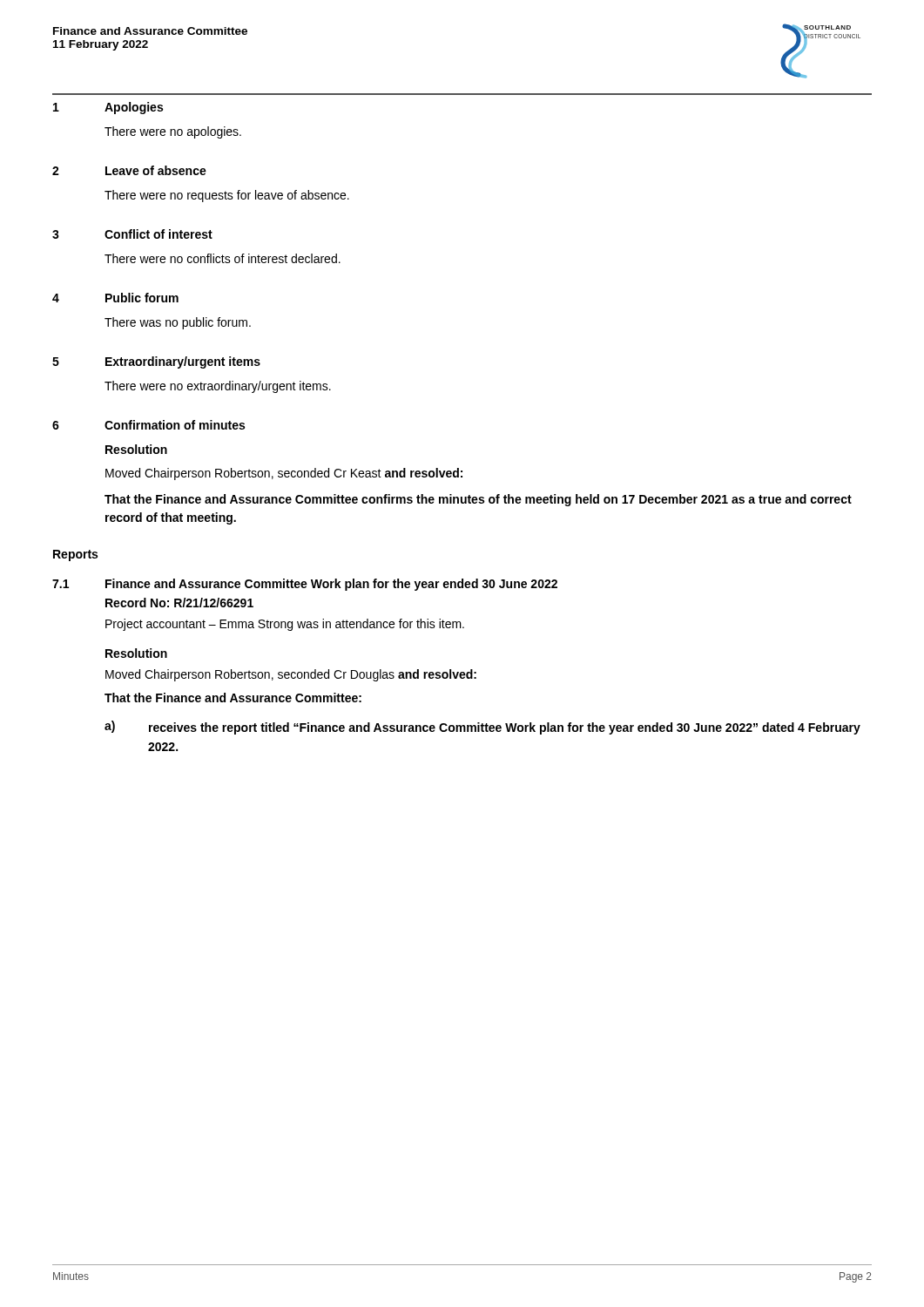The height and width of the screenshot is (1307, 924).
Task: Point to the section header beginning "7.1 Finance and Assurance Committee Work"
Action: [462, 584]
